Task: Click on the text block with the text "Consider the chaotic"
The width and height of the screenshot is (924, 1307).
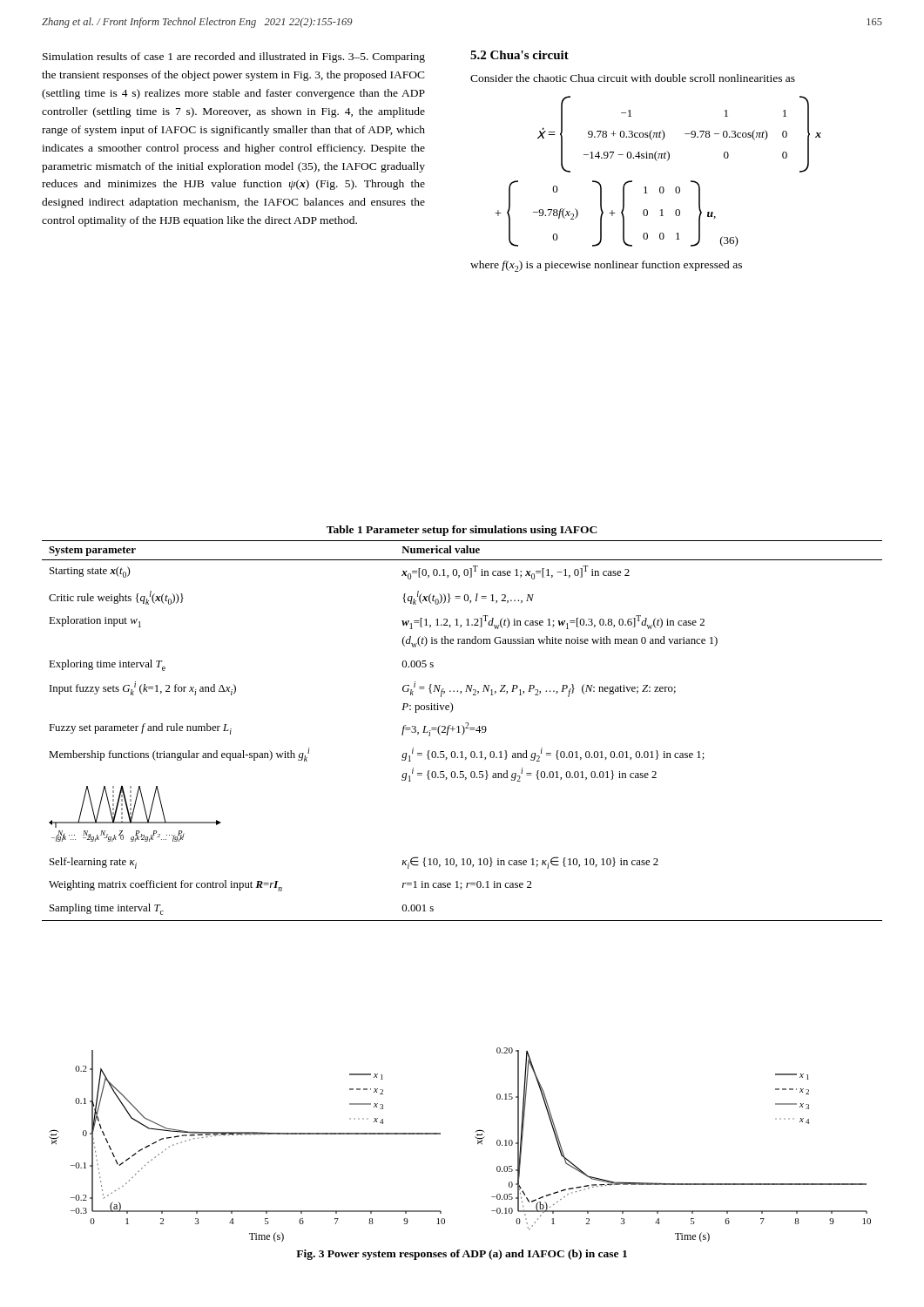Action: click(633, 78)
